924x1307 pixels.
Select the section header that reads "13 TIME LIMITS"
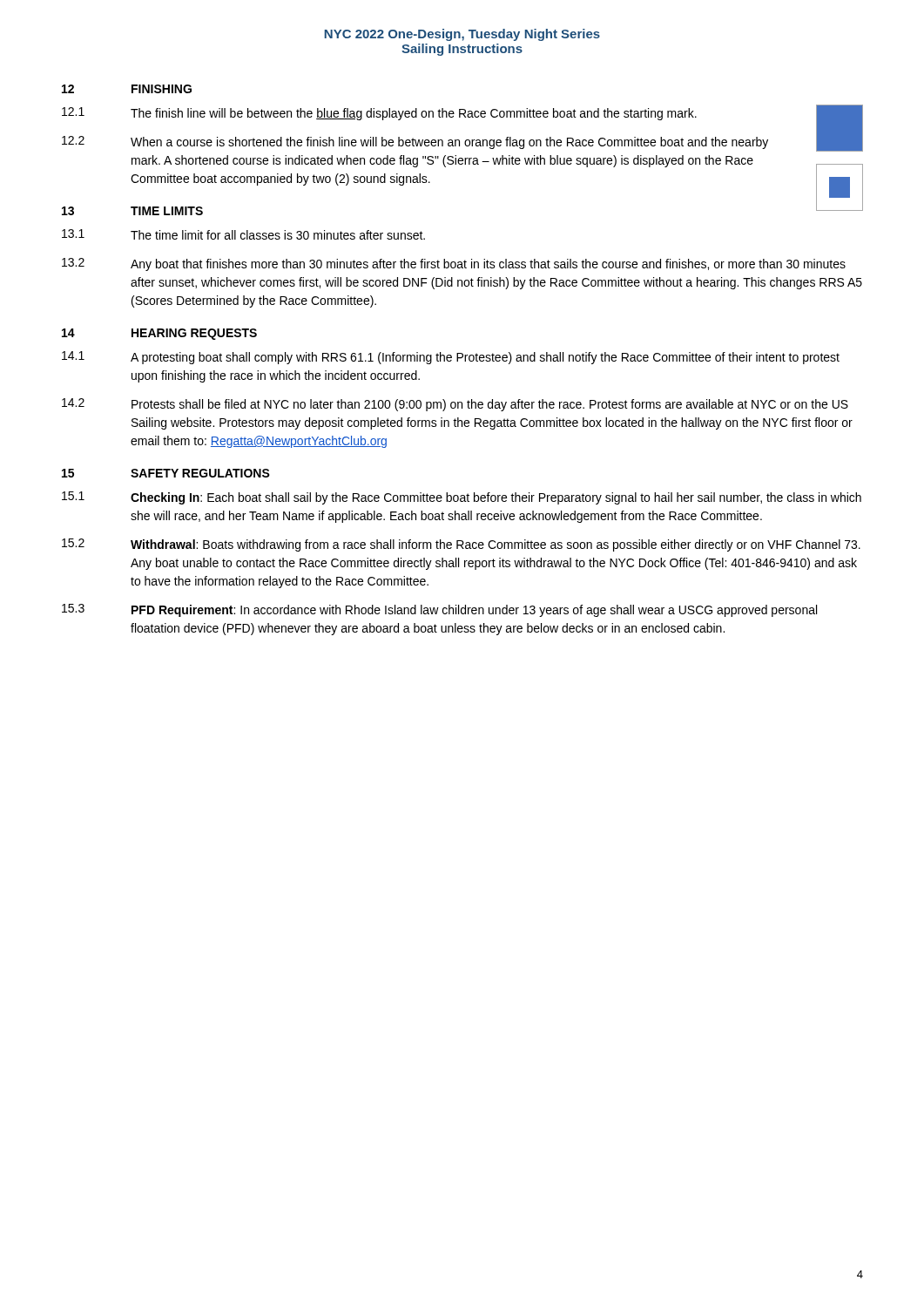click(132, 211)
